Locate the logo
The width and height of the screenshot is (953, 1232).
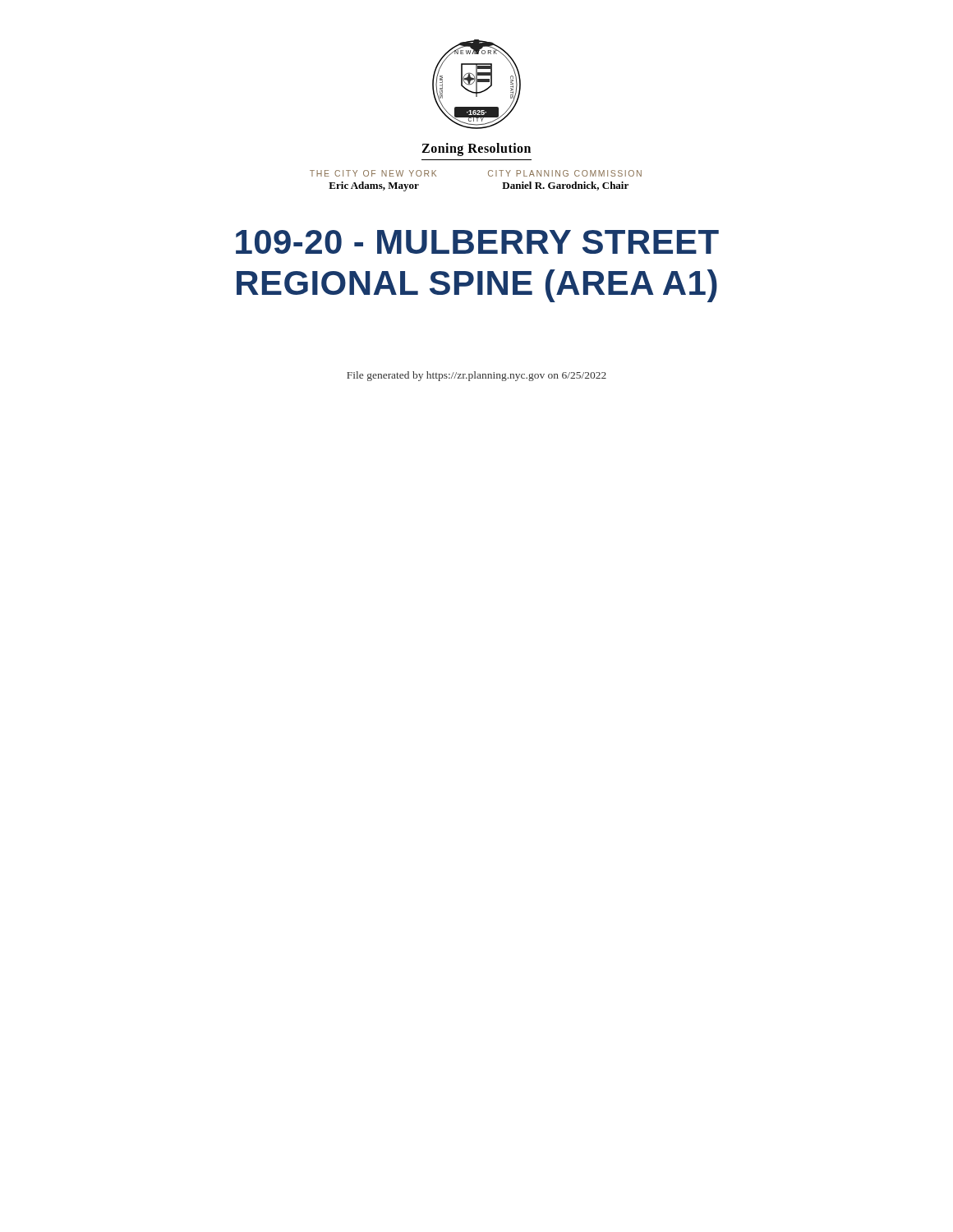tap(476, 85)
